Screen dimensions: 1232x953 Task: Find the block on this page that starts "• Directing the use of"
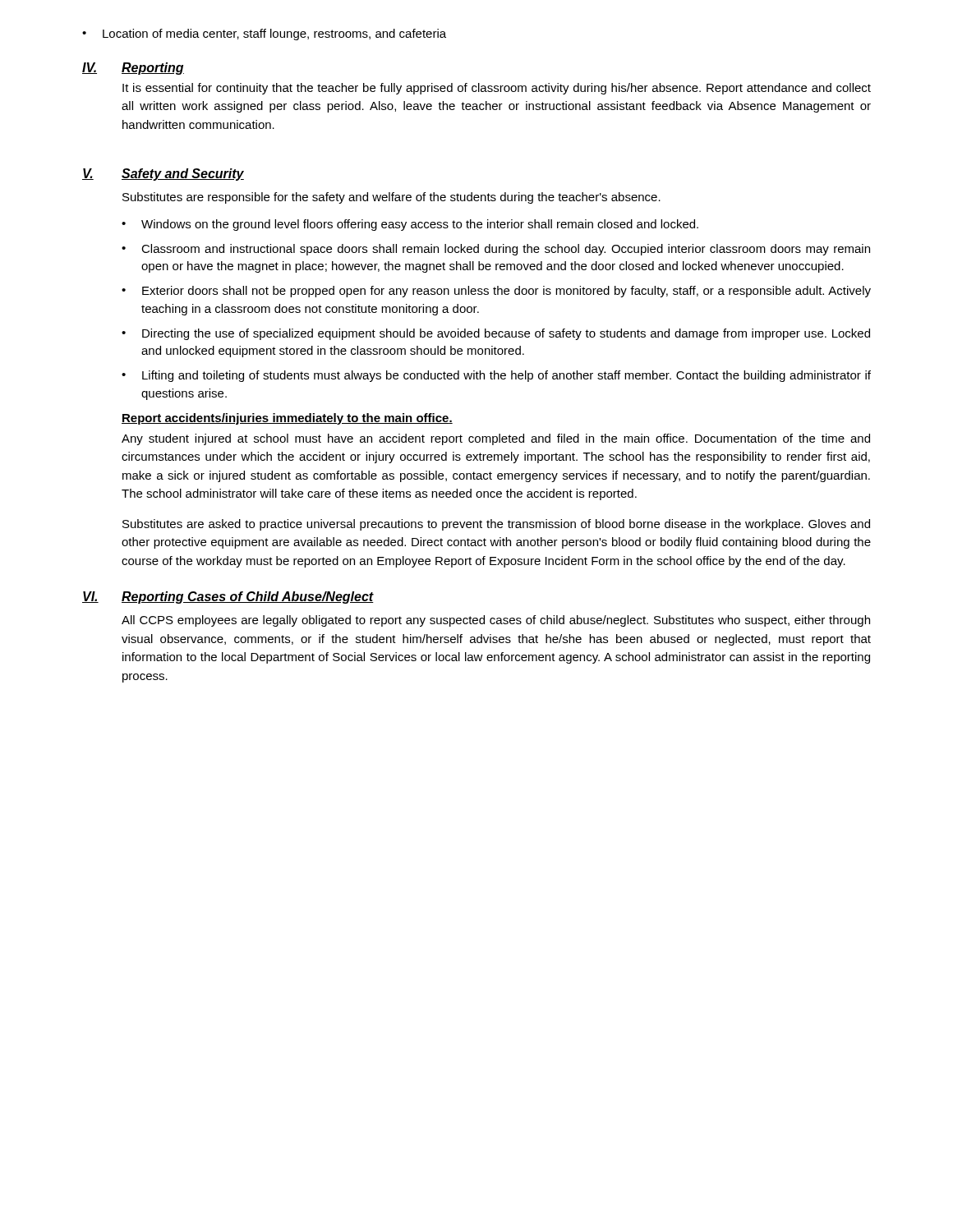[496, 342]
